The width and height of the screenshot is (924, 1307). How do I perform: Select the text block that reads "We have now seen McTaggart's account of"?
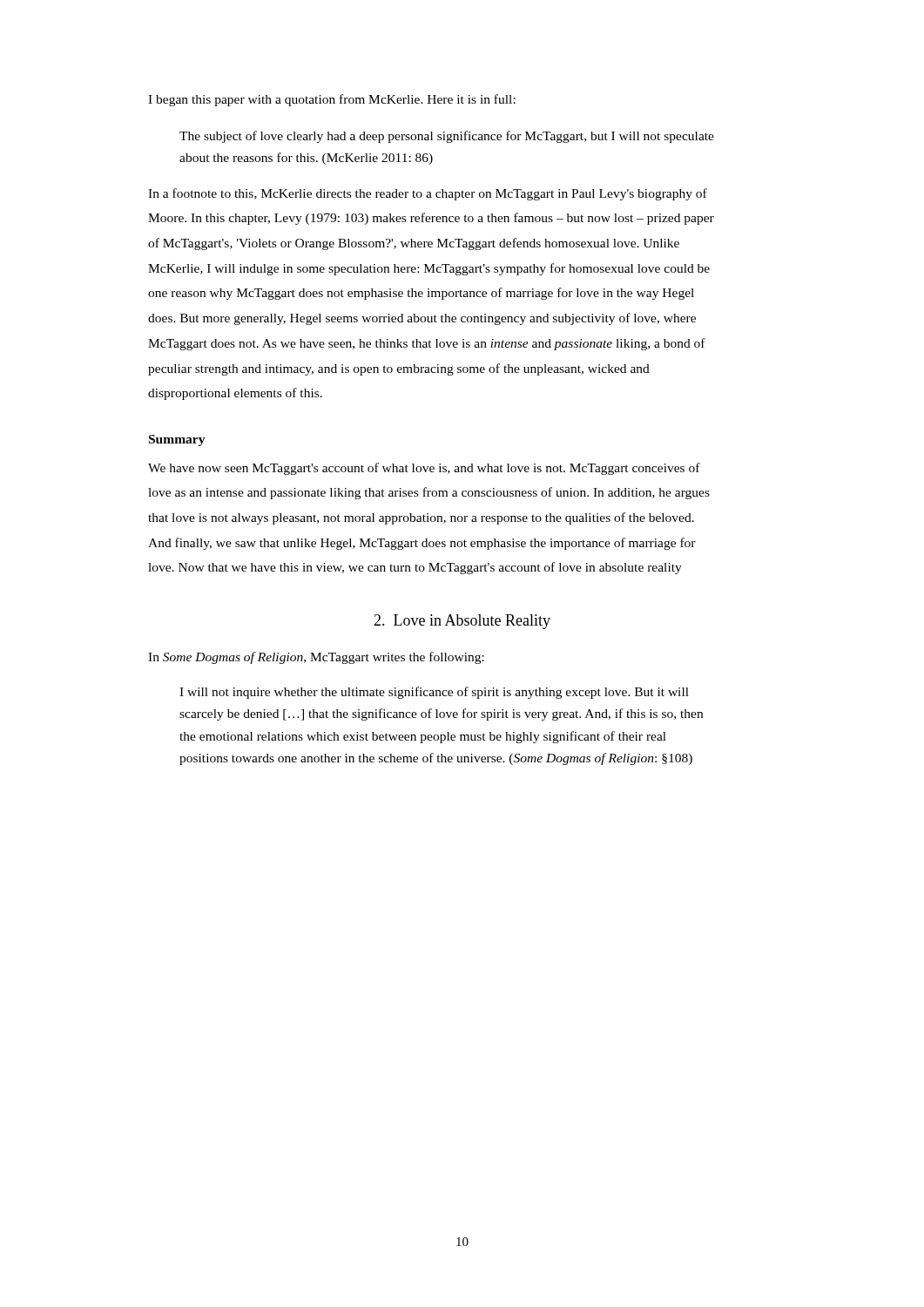424,467
